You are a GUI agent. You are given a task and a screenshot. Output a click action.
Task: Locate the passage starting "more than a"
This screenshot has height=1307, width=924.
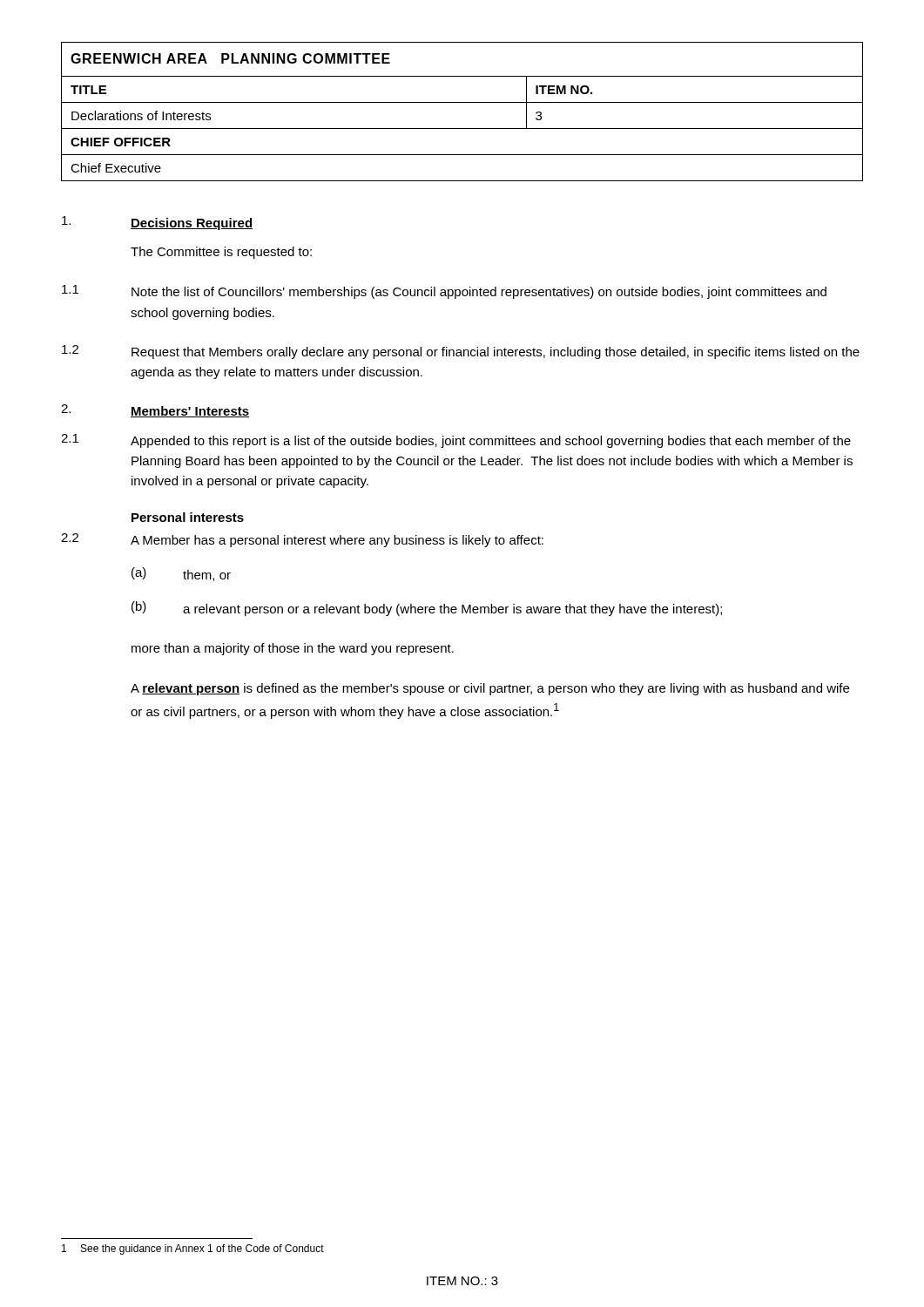tap(293, 648)
